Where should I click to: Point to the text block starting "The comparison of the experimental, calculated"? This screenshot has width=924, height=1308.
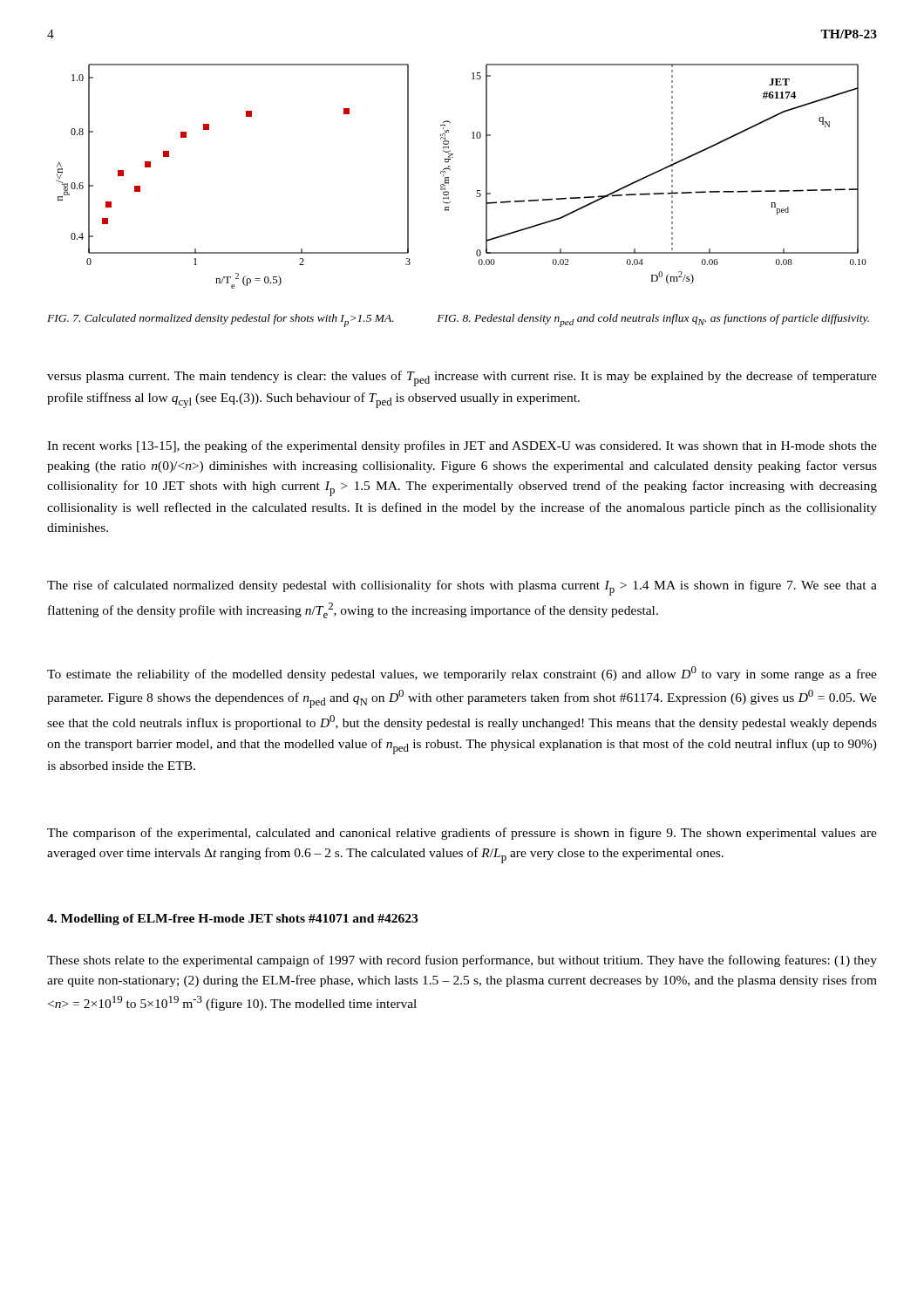[x=462, y=844]
